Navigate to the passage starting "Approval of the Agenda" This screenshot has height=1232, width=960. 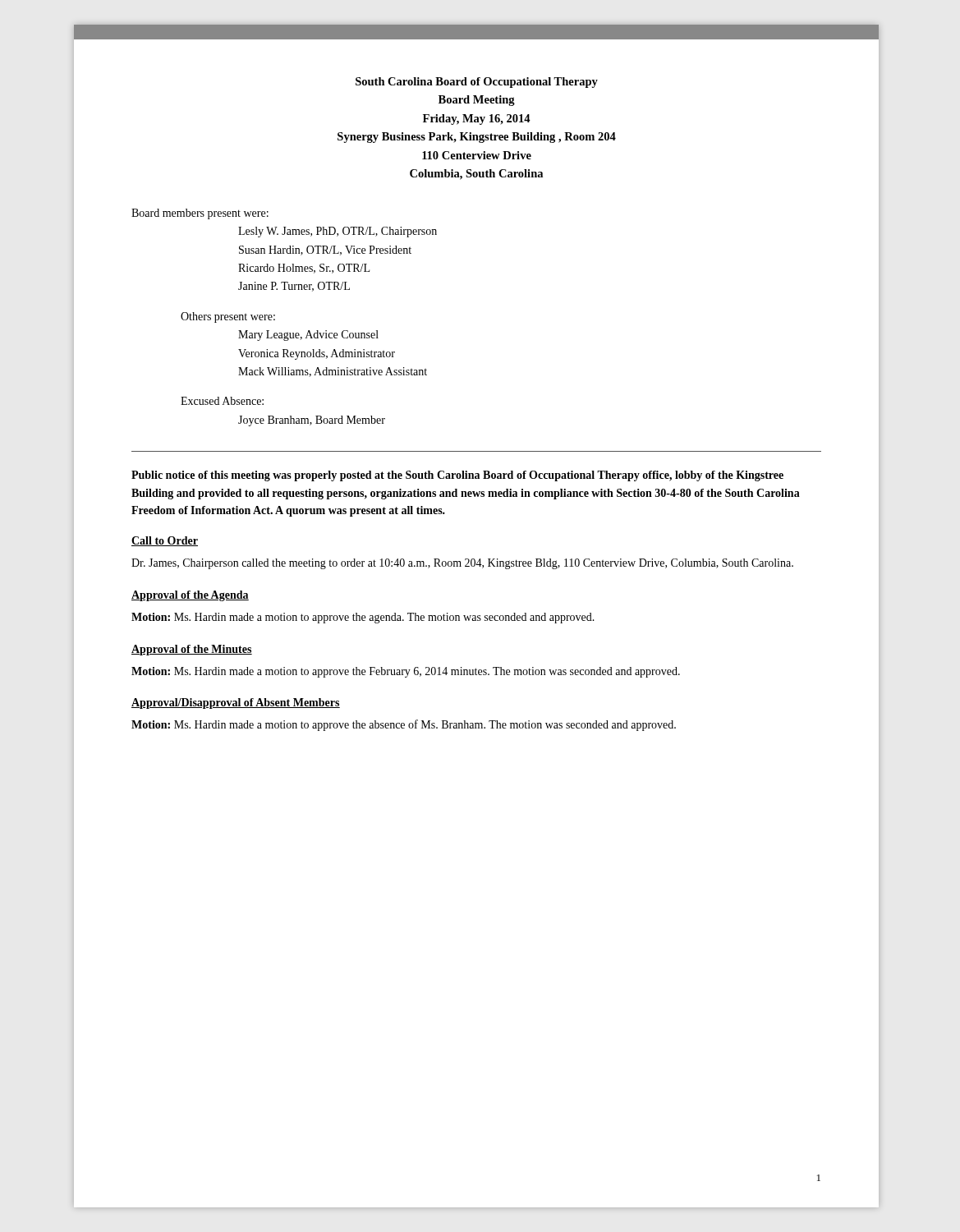[x=190, y=595]
